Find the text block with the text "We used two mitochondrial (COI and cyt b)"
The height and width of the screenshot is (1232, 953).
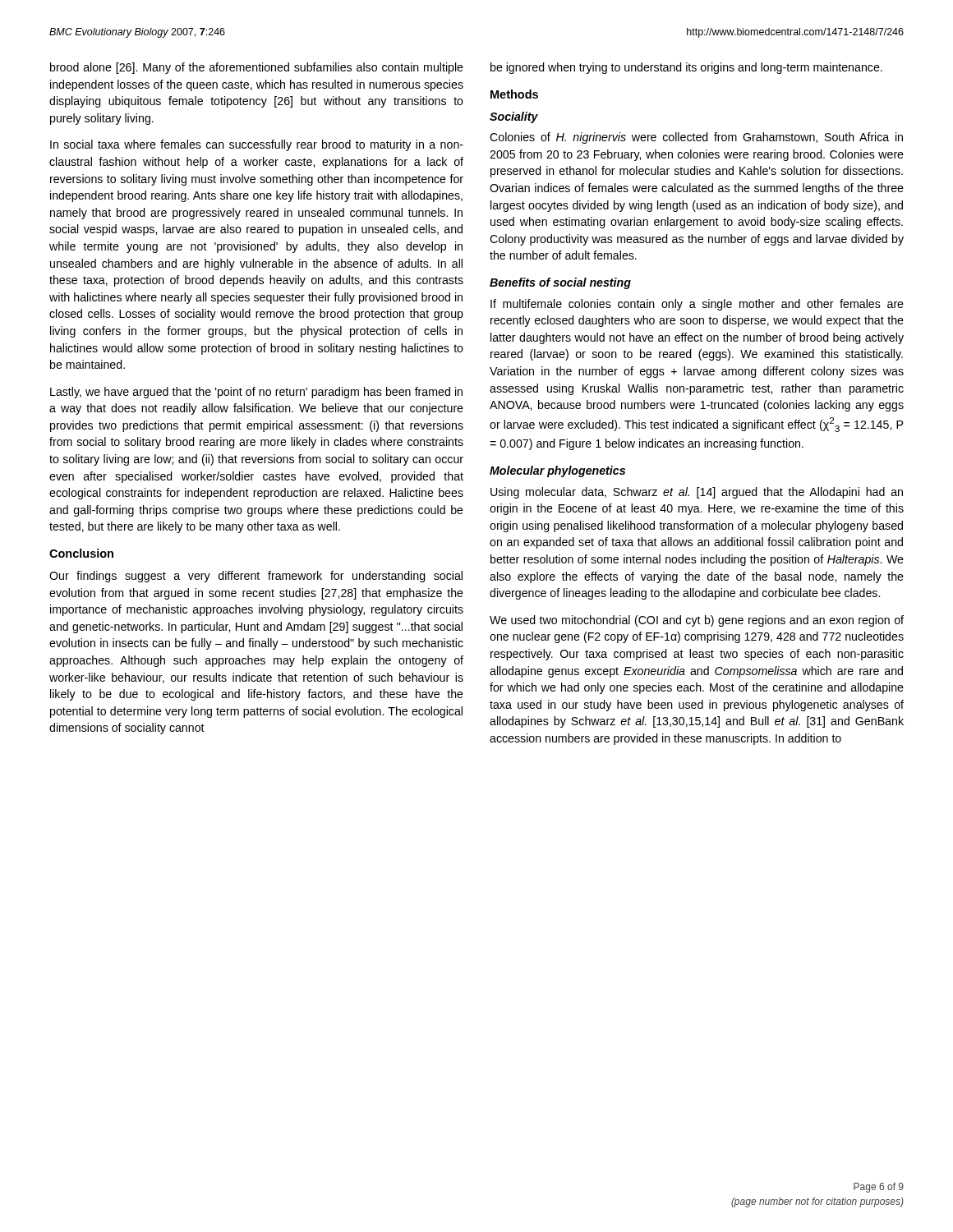pos(697,679)
